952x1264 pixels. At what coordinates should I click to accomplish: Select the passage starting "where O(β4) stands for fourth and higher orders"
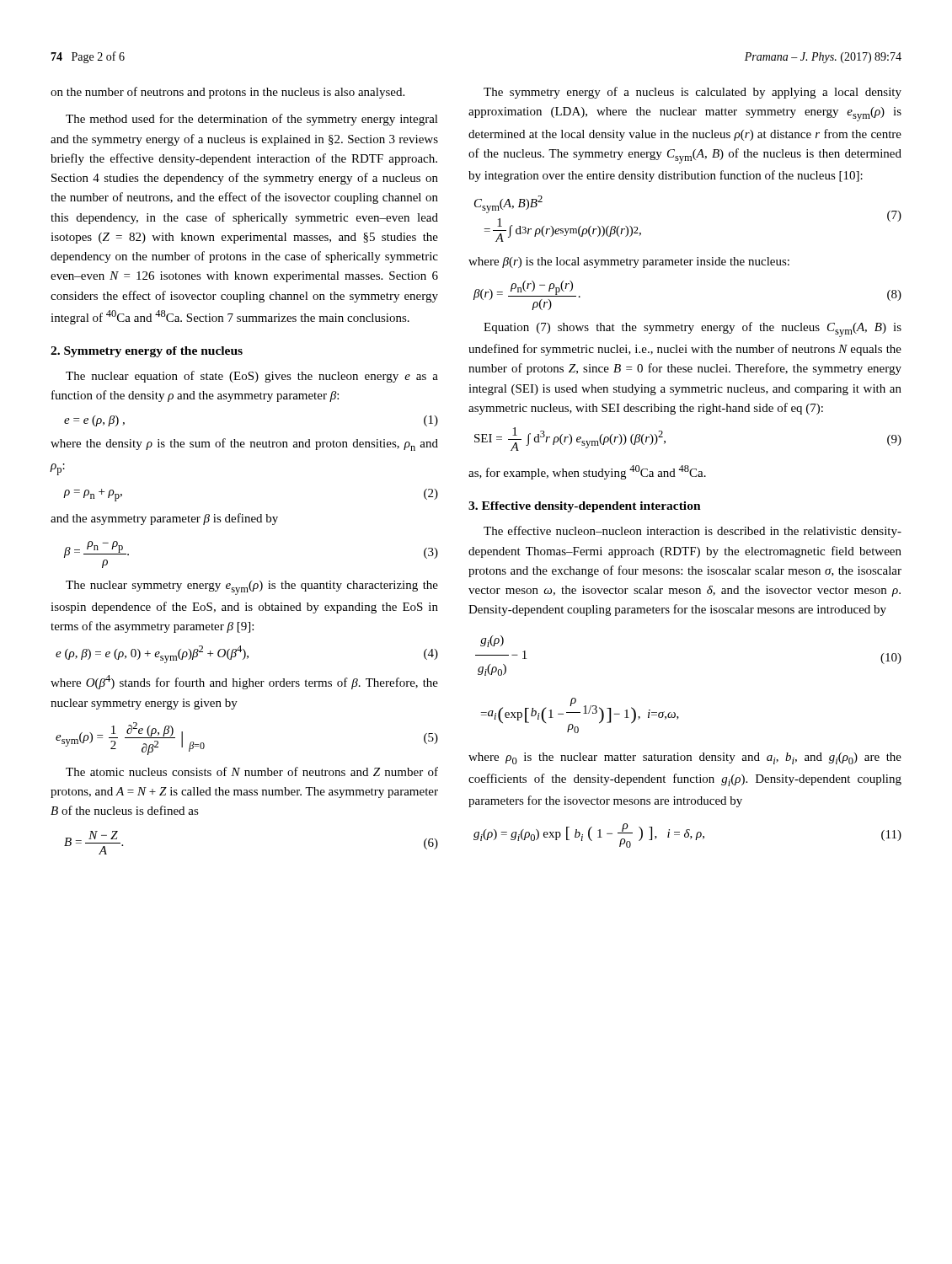click(x=244, y=692)
